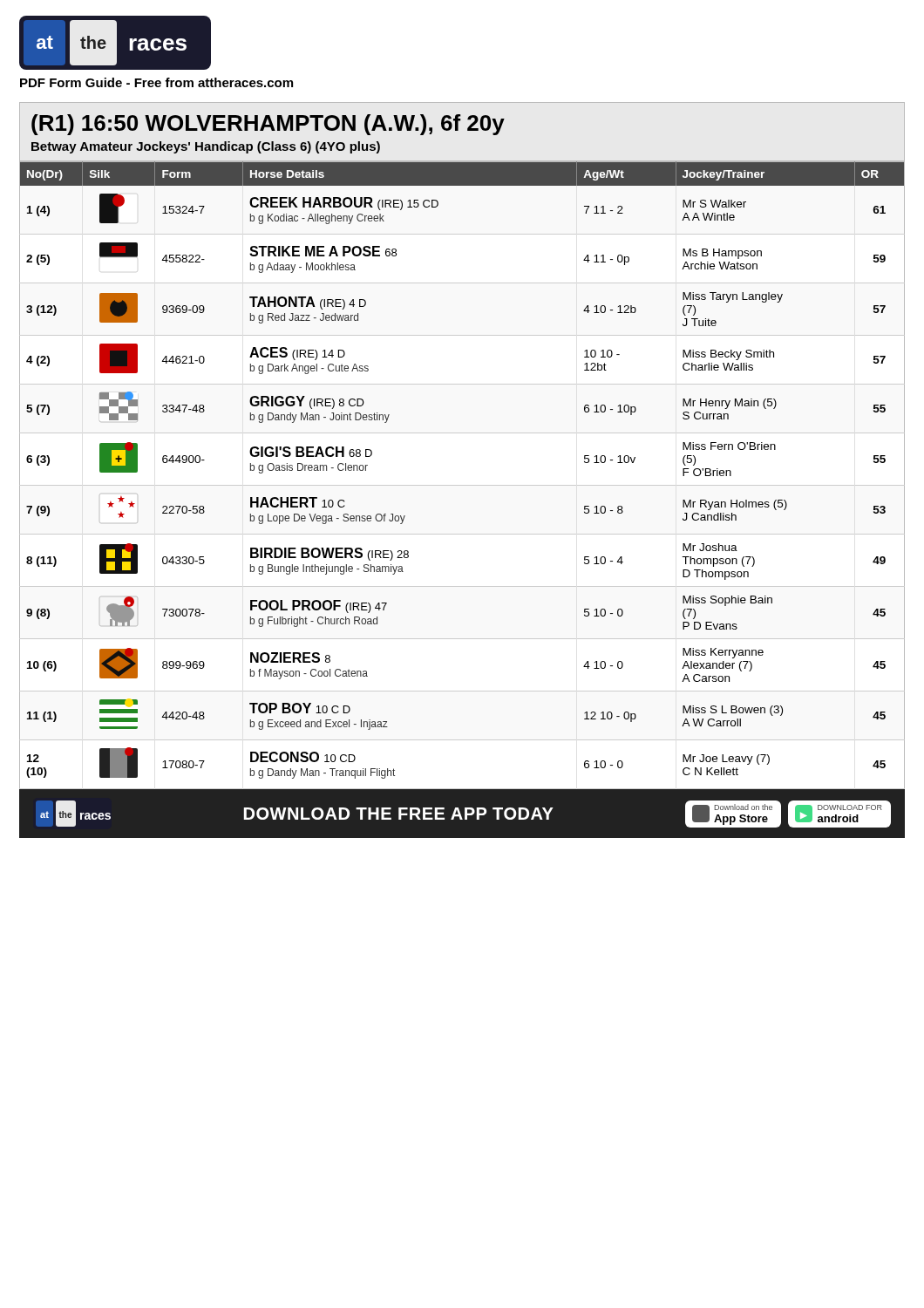The image size is (924, 1308).
Task: Locate the text block with the text "PDF Form Guide - Free"
Action: (157, 82)
